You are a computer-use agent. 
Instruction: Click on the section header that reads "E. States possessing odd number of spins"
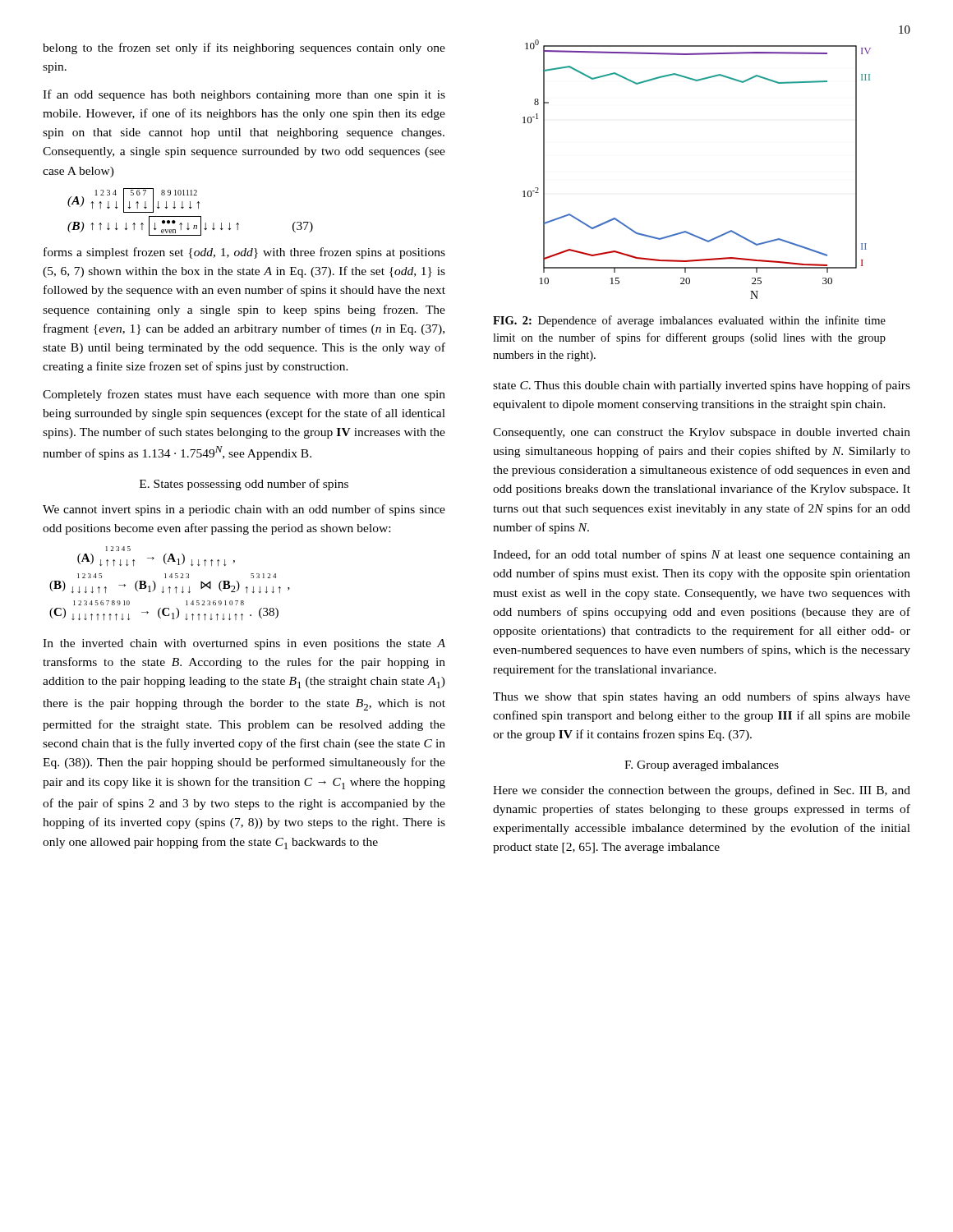[244, 483]
